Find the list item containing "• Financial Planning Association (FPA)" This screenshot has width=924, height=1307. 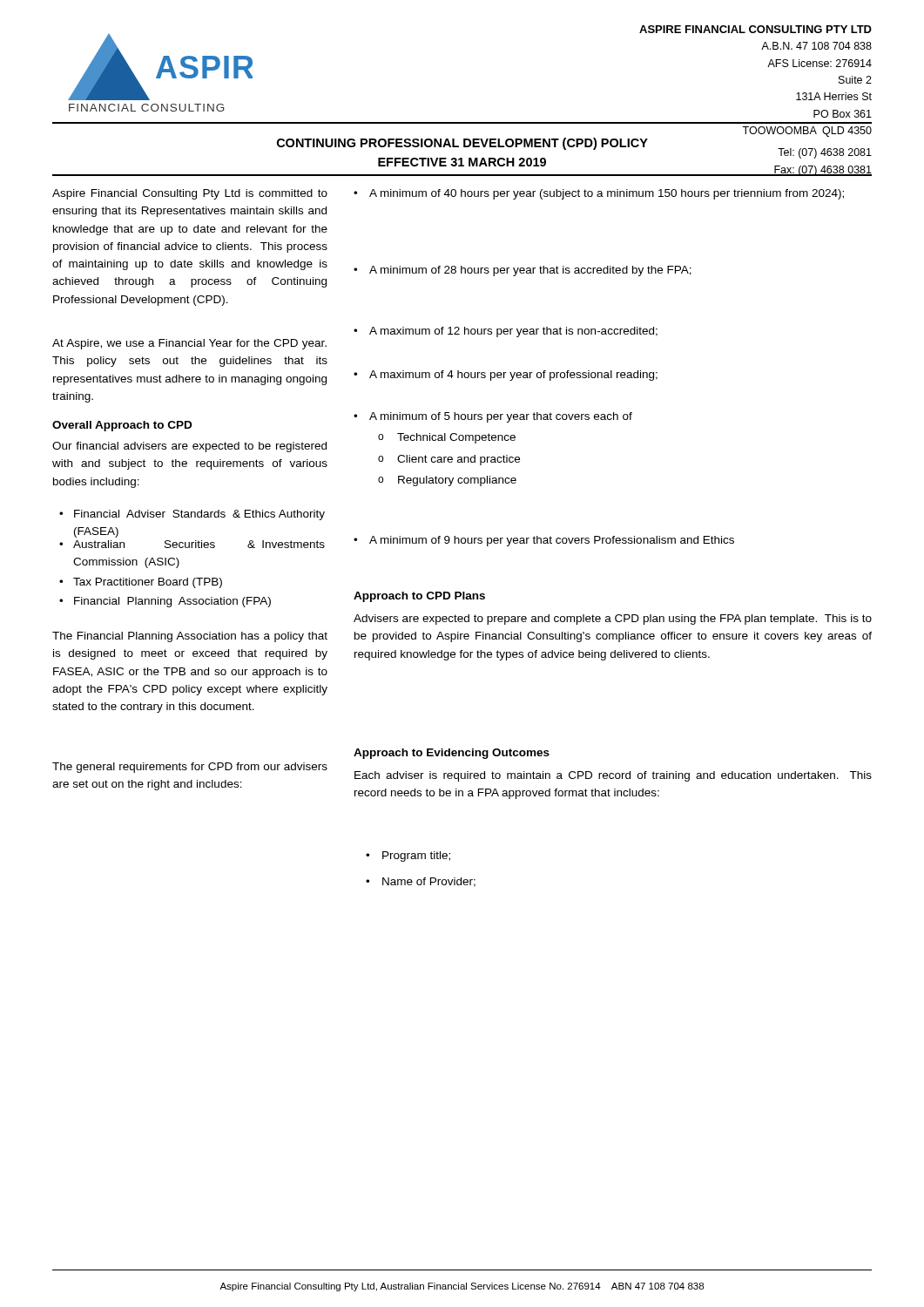tap(192, 601)
